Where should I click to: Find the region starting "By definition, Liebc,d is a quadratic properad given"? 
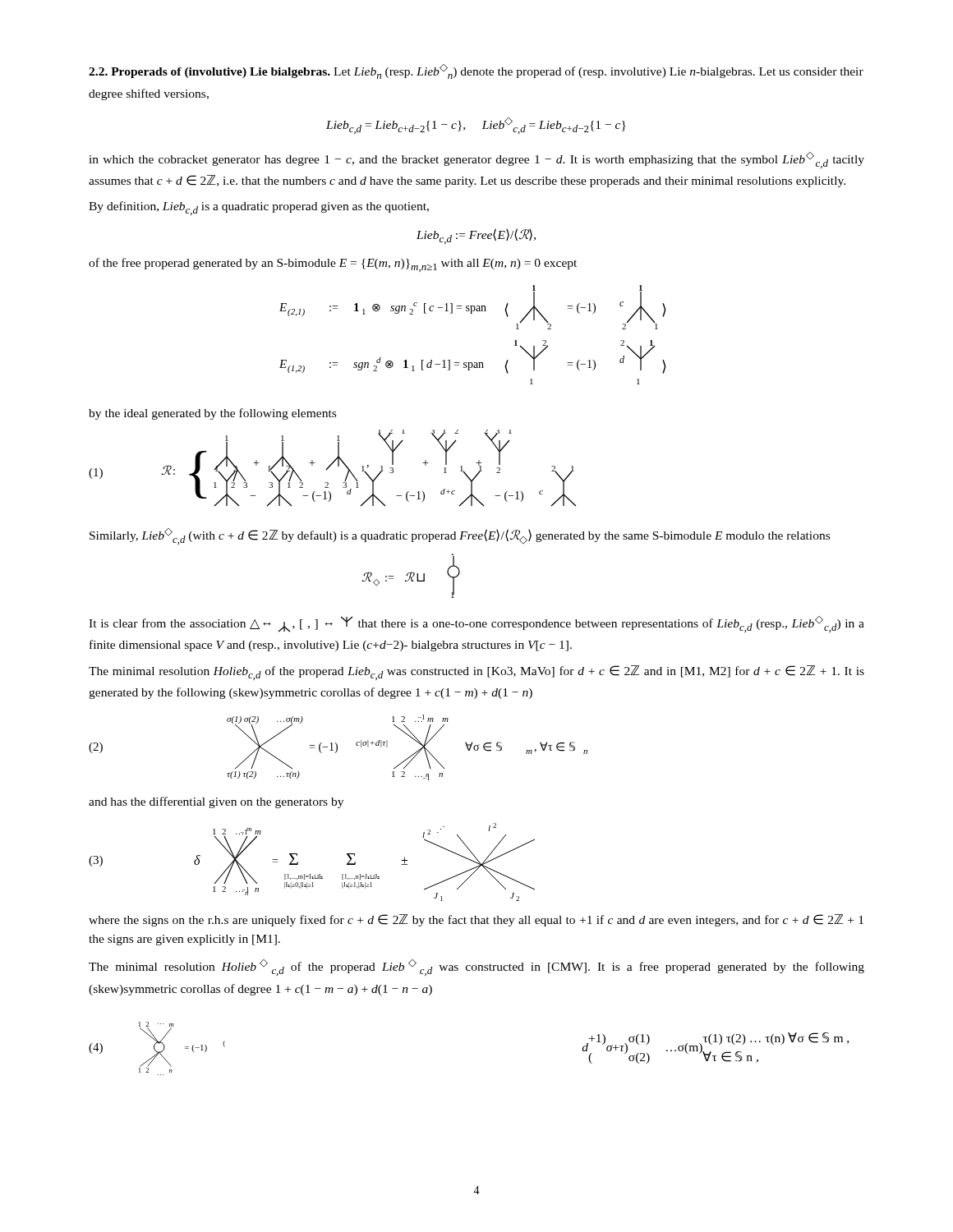(x=259, y=208)
